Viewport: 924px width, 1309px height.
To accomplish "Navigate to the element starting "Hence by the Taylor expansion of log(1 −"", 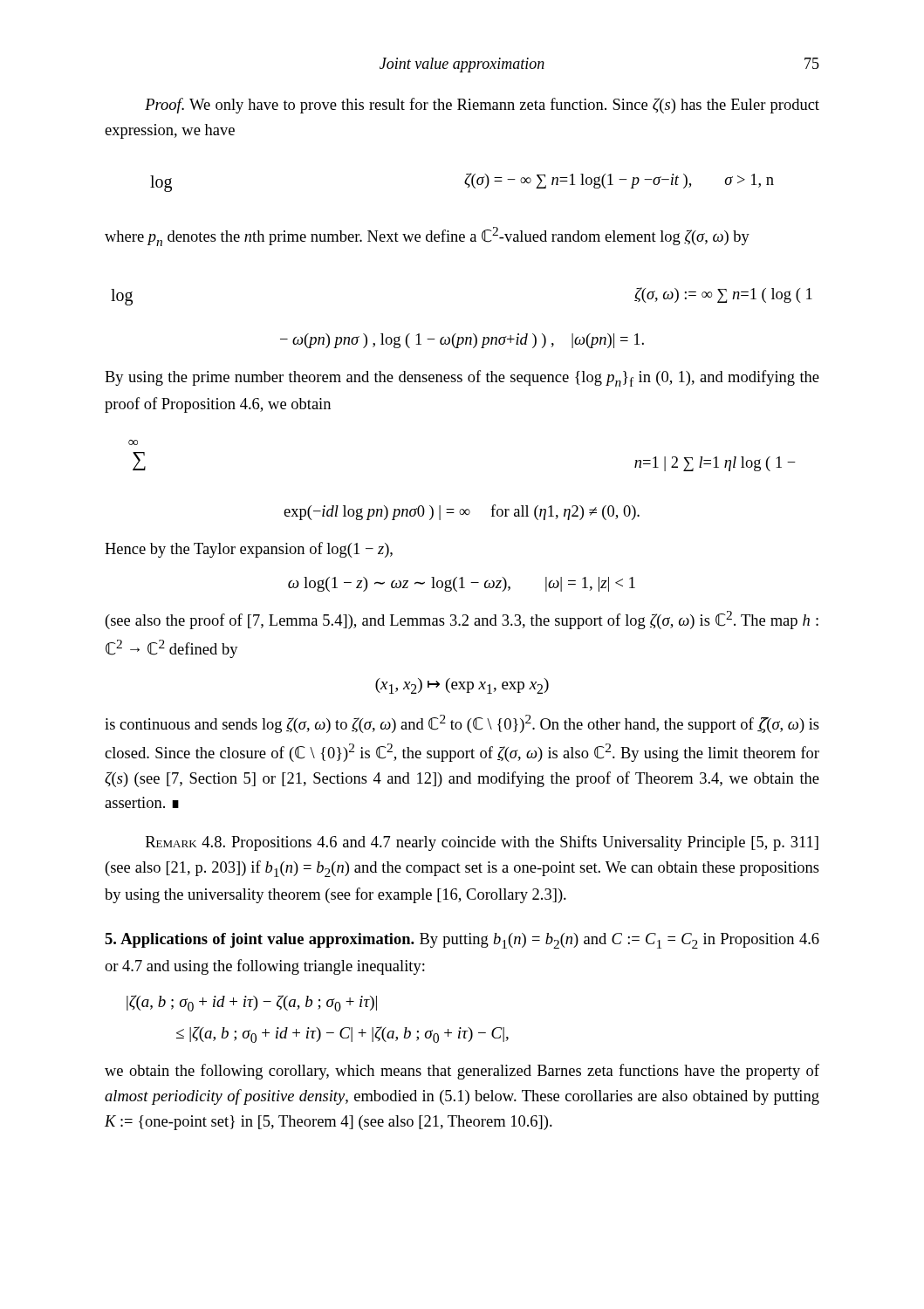I will [249, 550].
